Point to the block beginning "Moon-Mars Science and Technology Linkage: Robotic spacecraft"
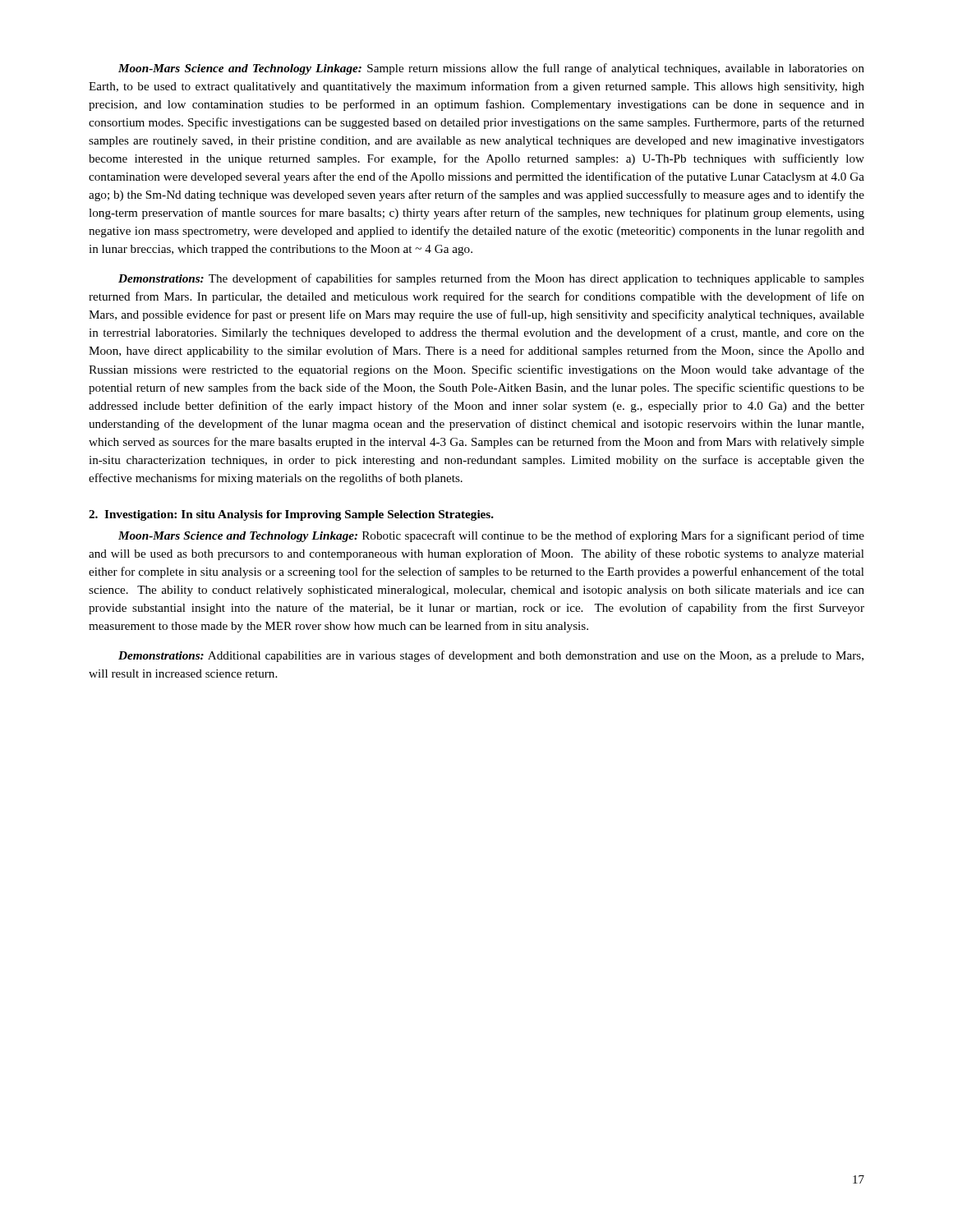The width and height of the screenshot is (953, 1232). click(x=476, y=581)
